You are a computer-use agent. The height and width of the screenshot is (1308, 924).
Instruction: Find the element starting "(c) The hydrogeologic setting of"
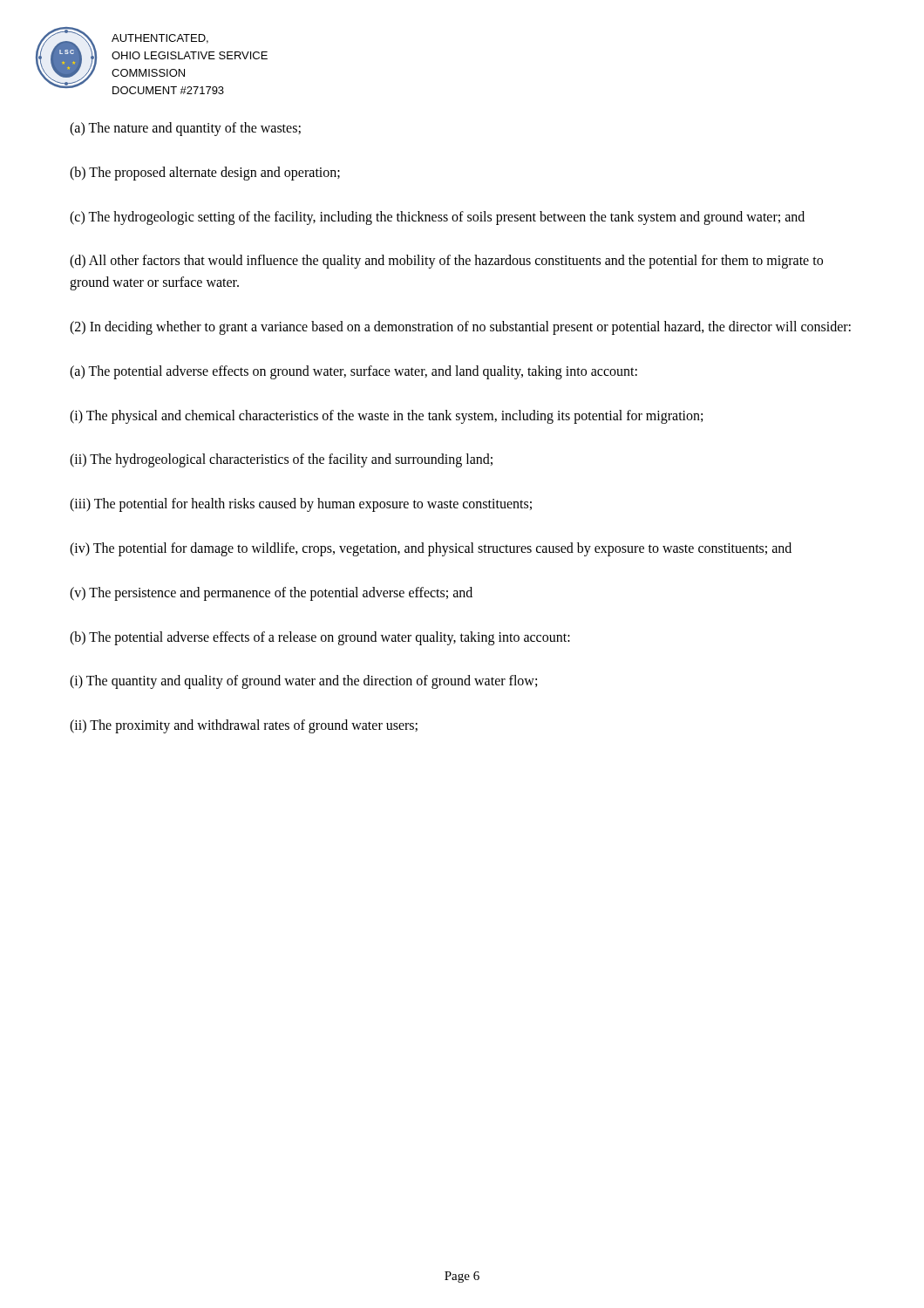pyautogui.click(x=437, y=216)
